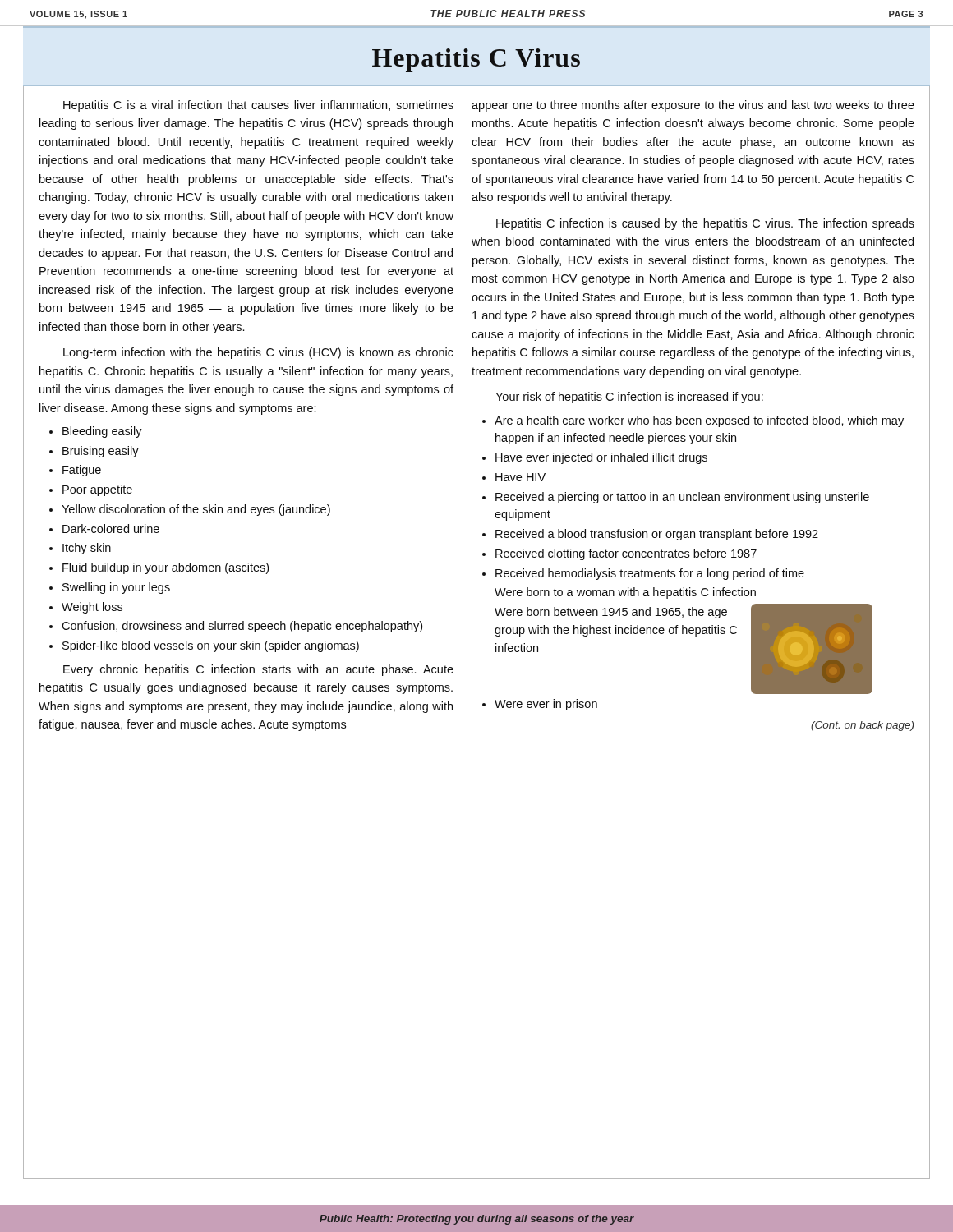Image resolution: width=953 pixels, height=1232 pixels.
Task: Navigate to the text block starting "Received a blood transfusion"
Action: click(x=657, y=534)
